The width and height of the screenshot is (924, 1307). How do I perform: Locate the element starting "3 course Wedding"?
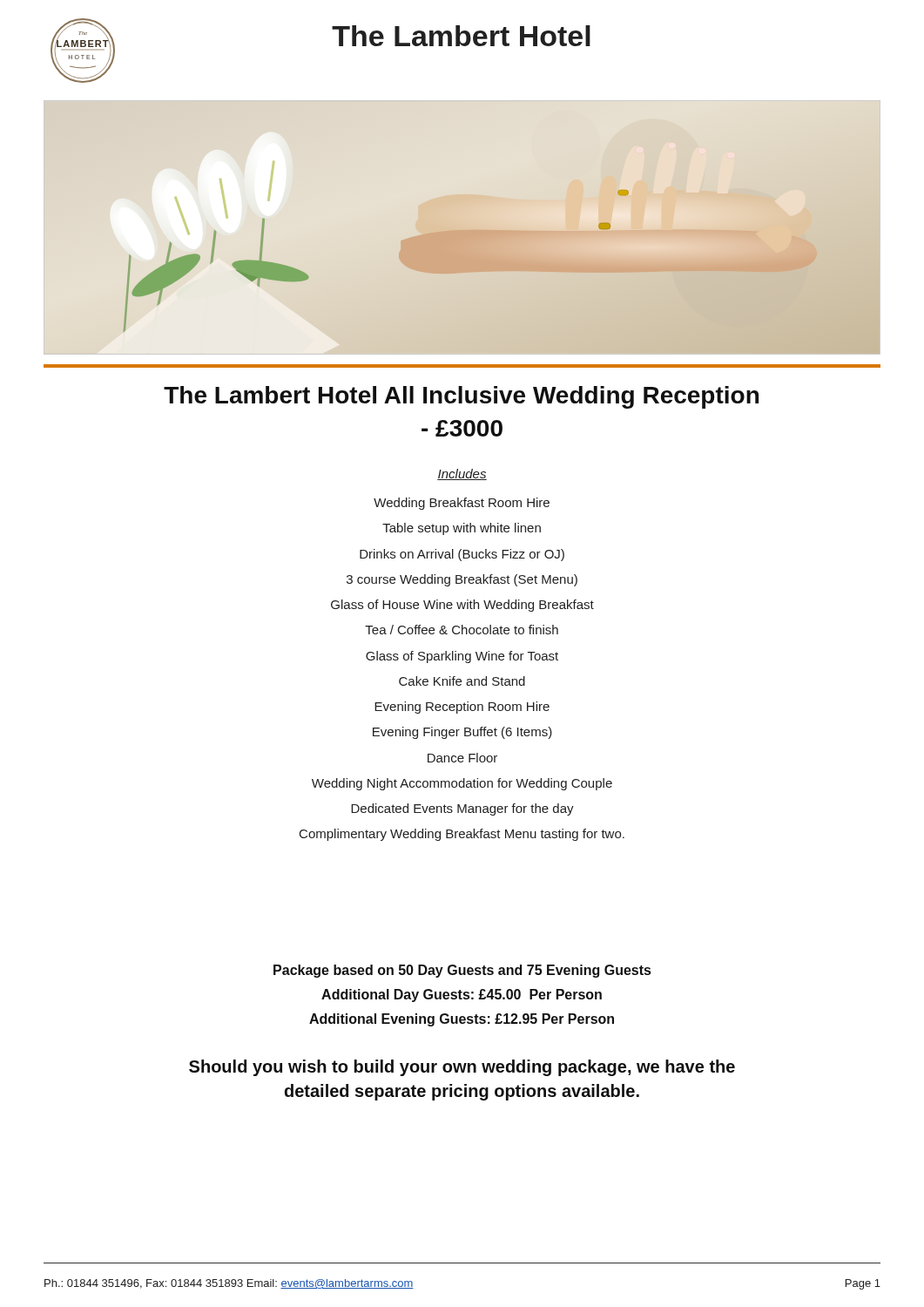coord(462,579)
